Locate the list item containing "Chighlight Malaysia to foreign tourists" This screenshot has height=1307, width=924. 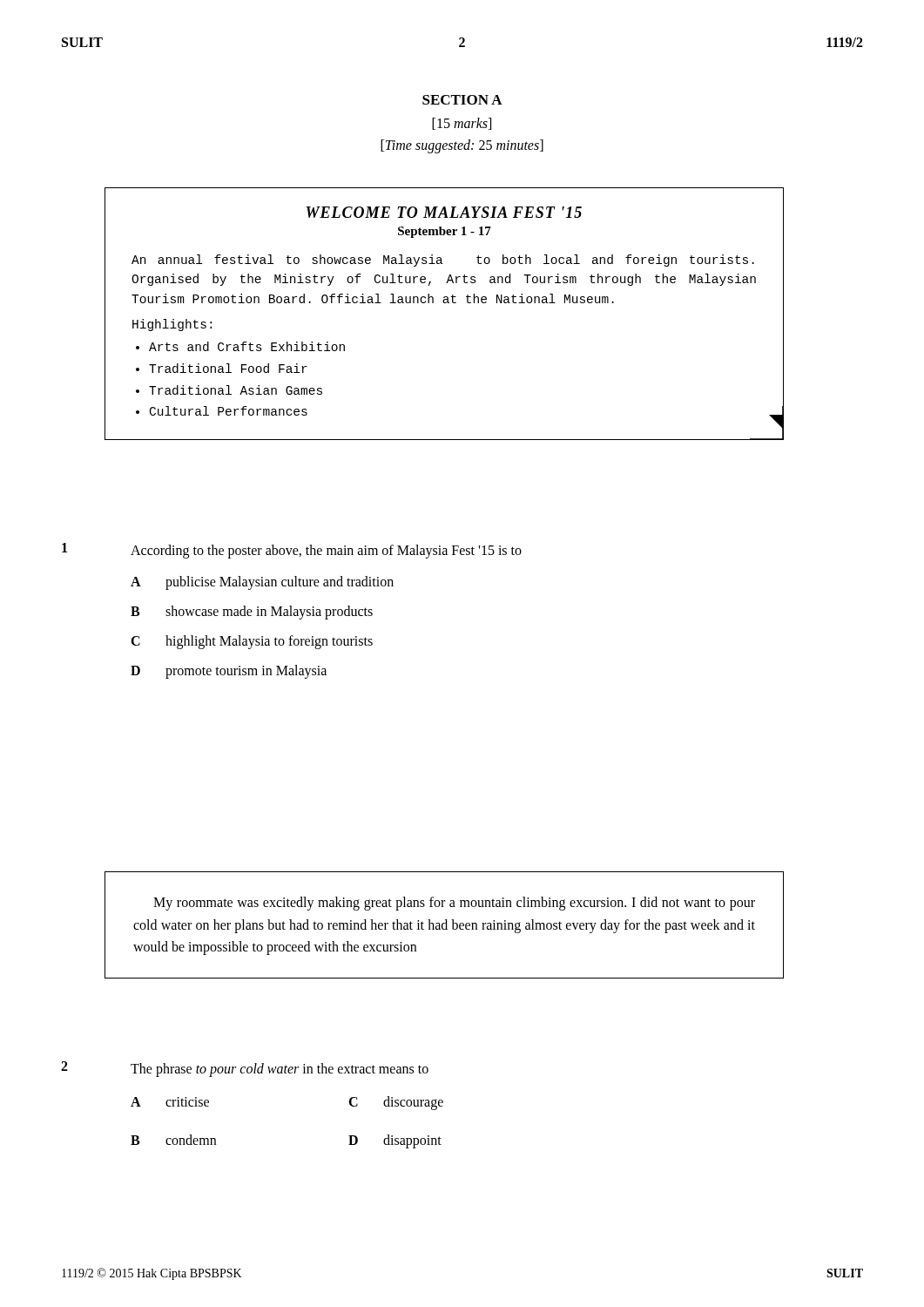tap(252, 641)
